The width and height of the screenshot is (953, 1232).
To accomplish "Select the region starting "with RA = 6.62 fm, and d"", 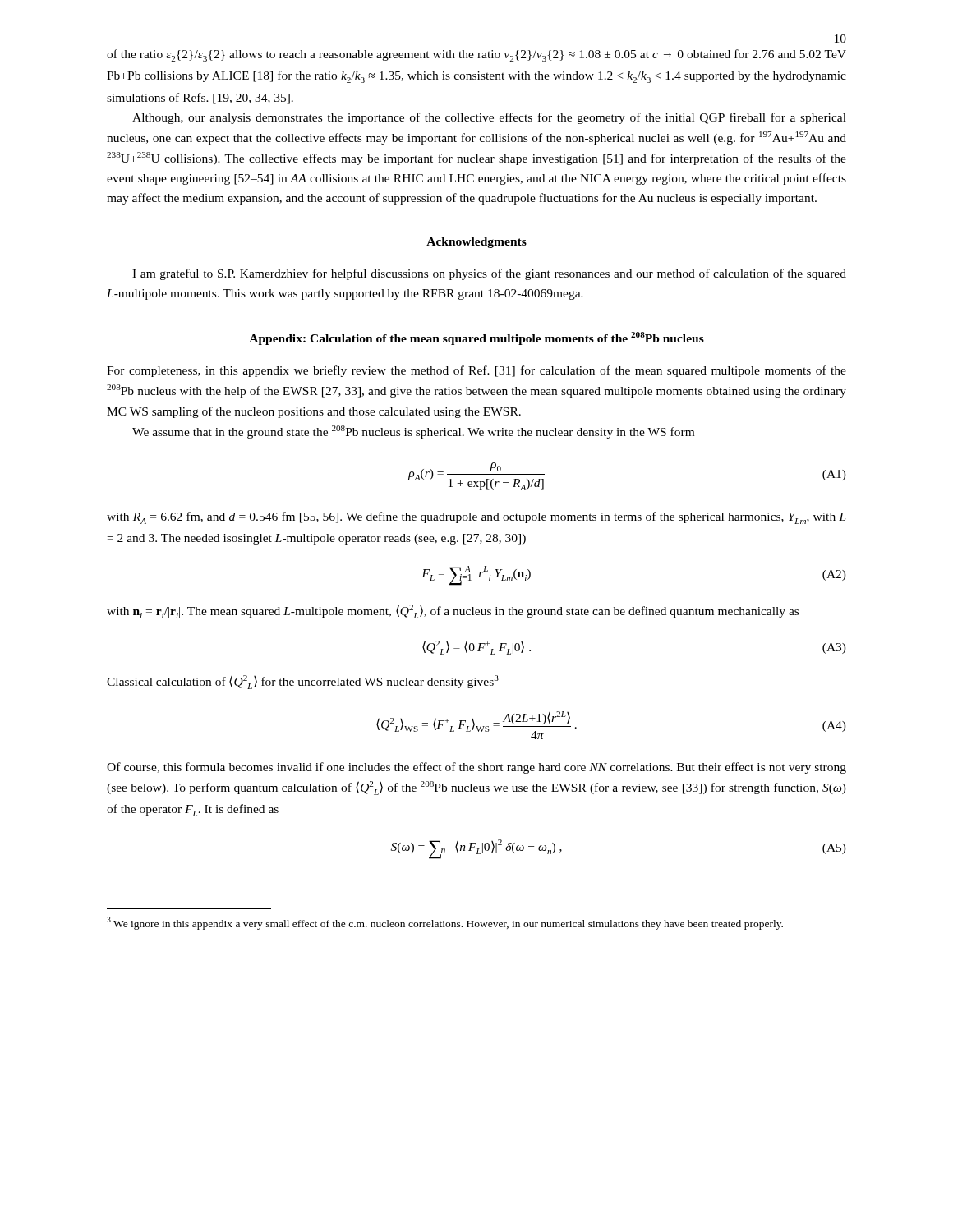I will 476,527.
